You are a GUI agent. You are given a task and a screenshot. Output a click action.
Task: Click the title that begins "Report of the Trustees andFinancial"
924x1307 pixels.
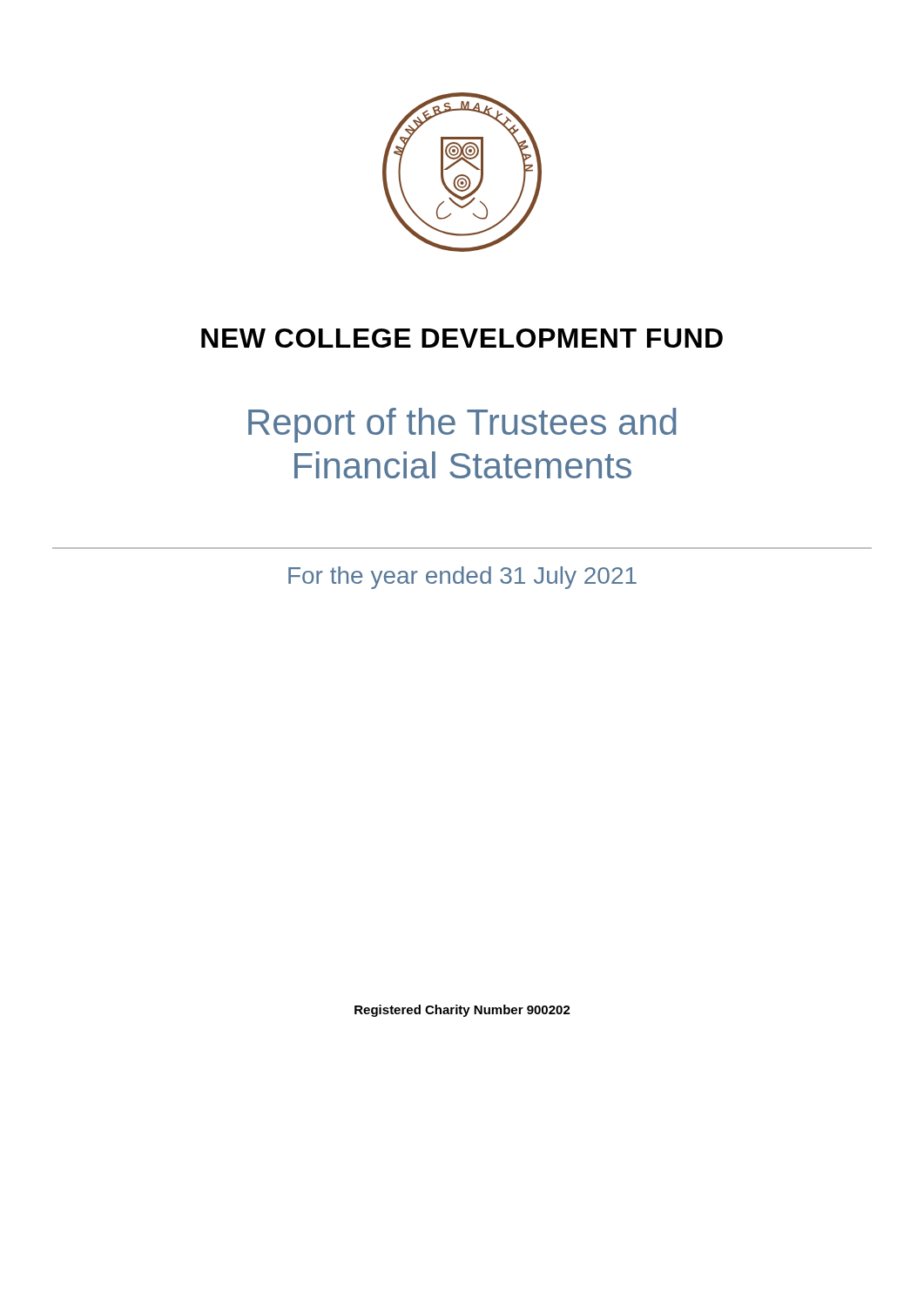(462, 445)
